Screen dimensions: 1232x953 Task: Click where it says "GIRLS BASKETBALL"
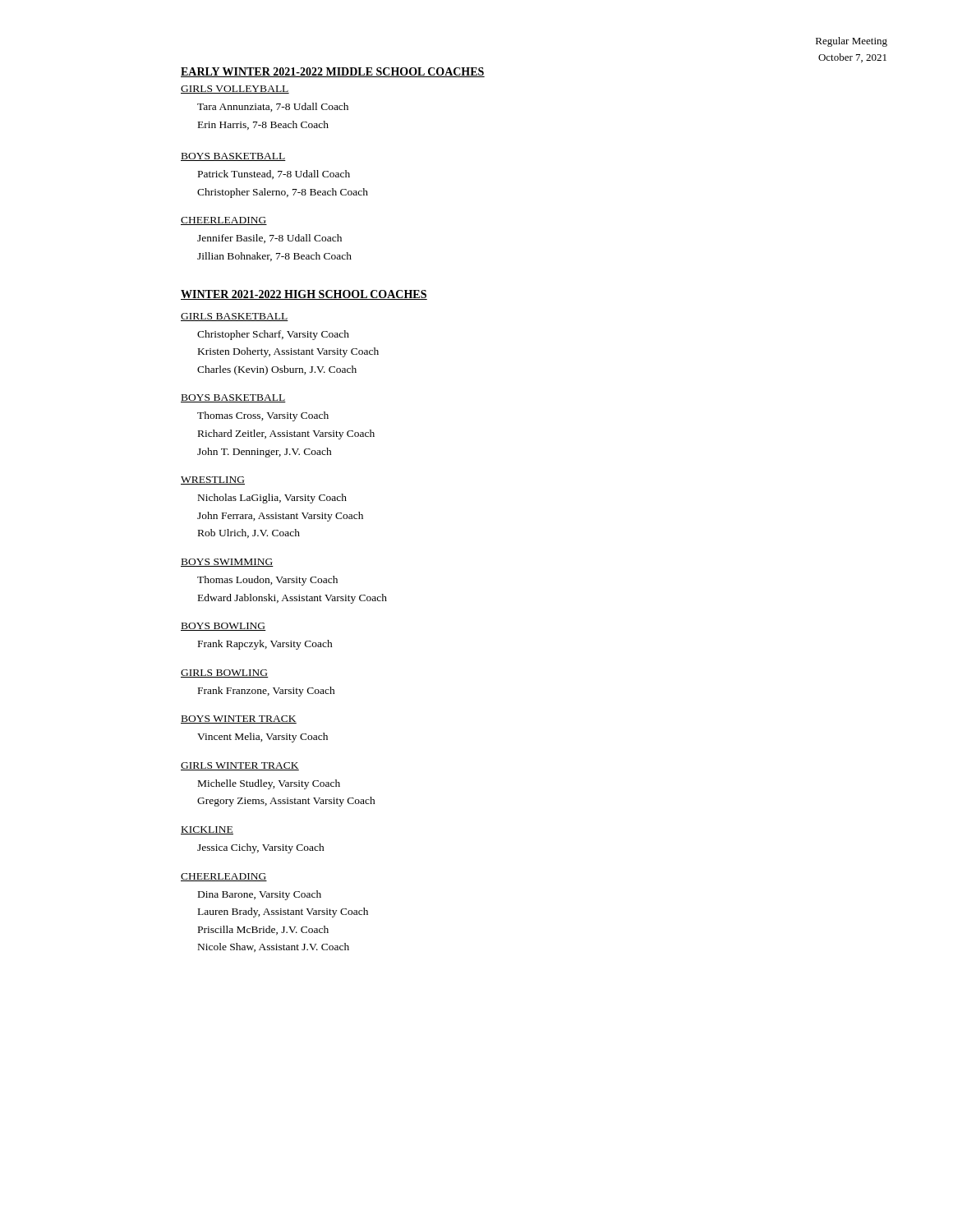235,317
